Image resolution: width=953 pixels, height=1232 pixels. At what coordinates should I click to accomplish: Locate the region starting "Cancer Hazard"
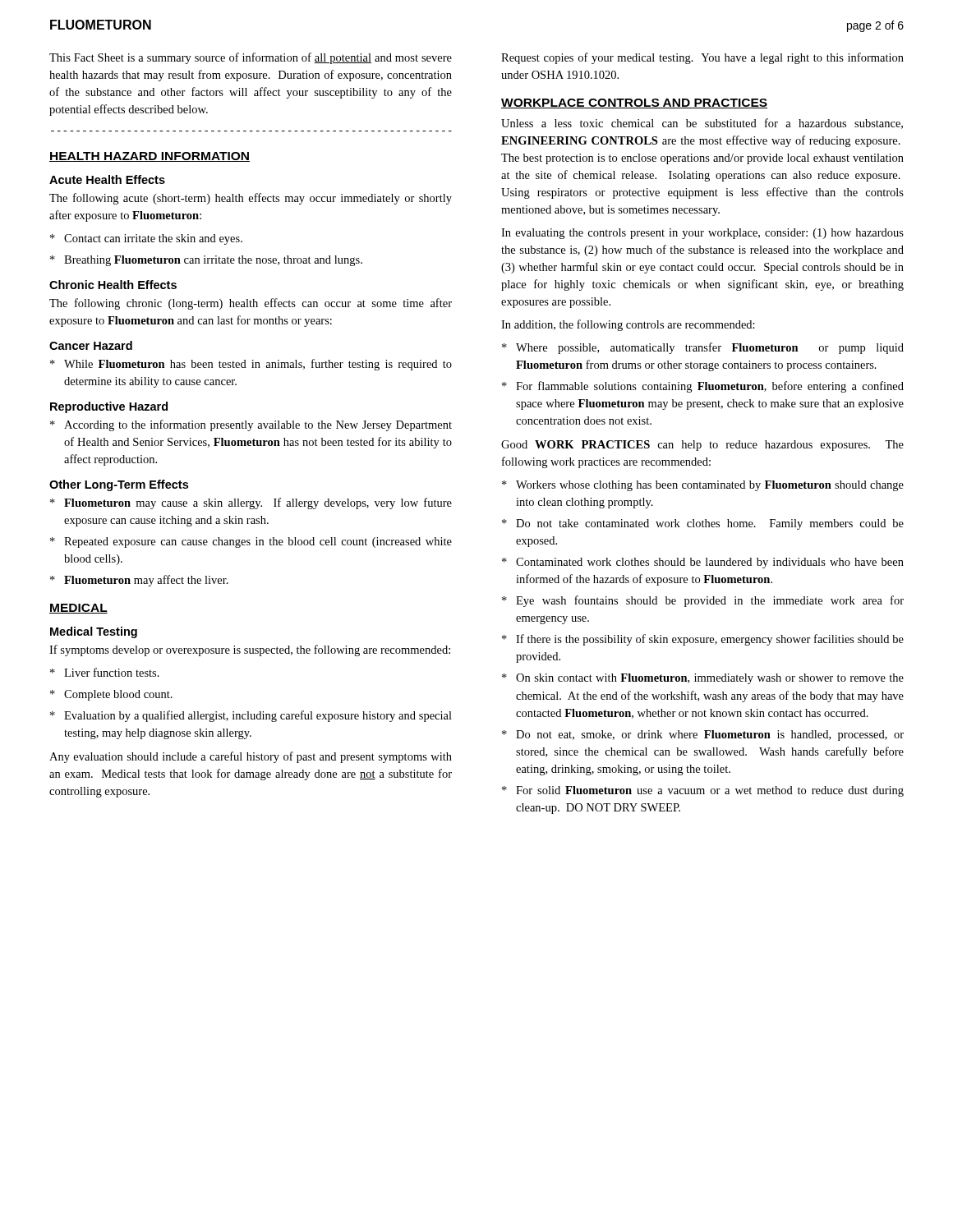point(91,345)
